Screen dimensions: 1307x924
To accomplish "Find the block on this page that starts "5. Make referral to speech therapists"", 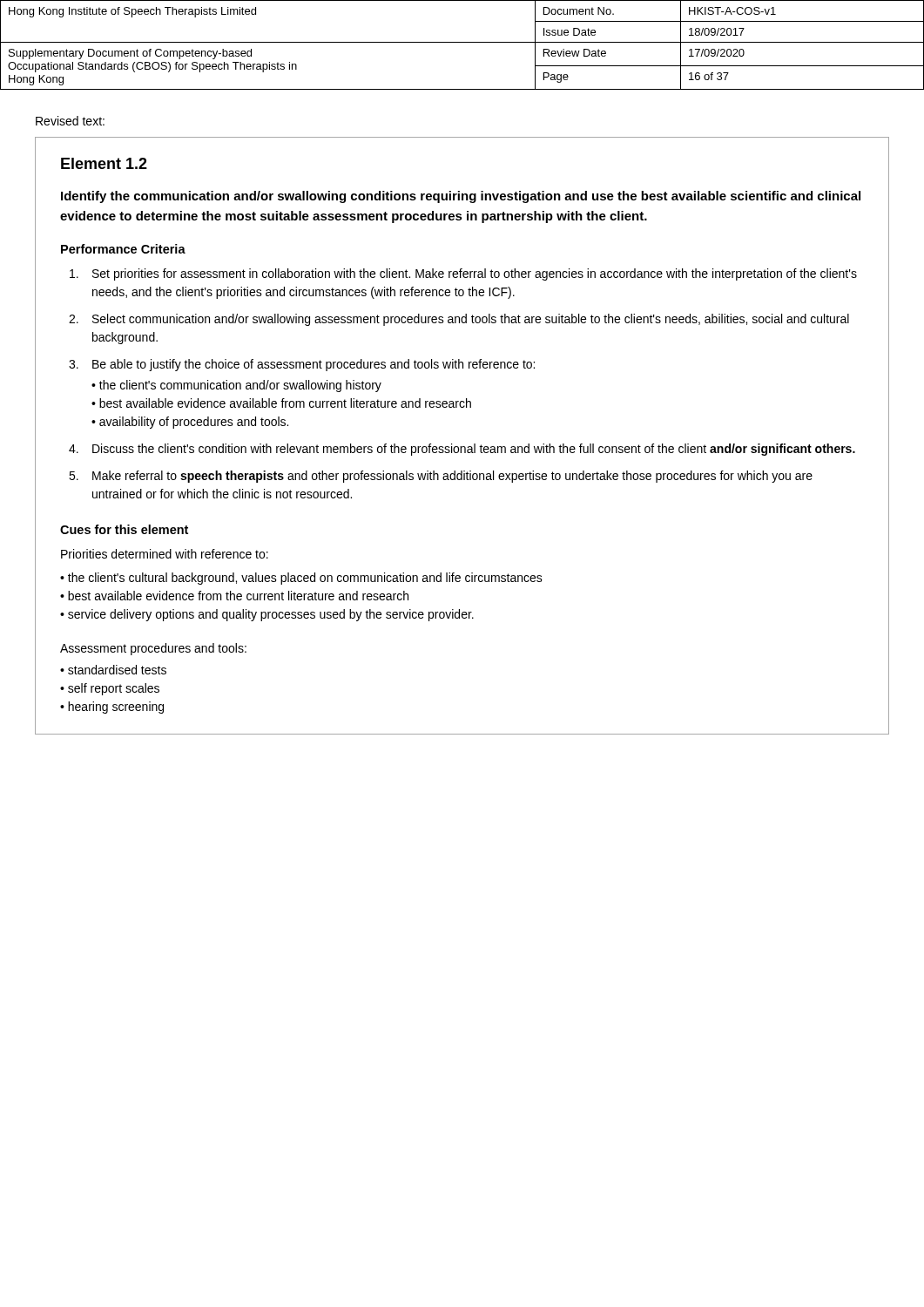I will pos(466,485).
